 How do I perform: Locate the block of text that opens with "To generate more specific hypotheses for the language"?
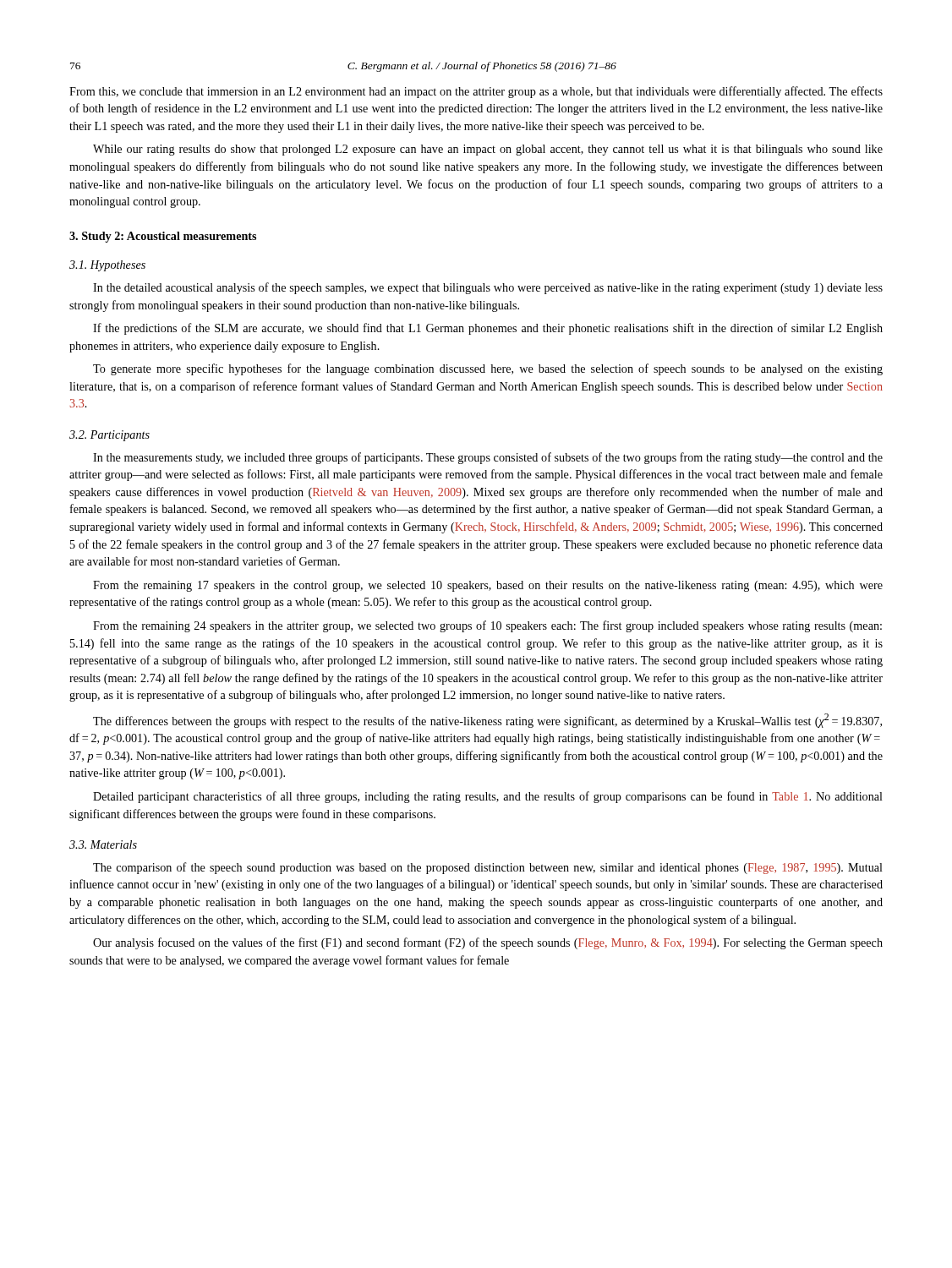coord(476,386)
